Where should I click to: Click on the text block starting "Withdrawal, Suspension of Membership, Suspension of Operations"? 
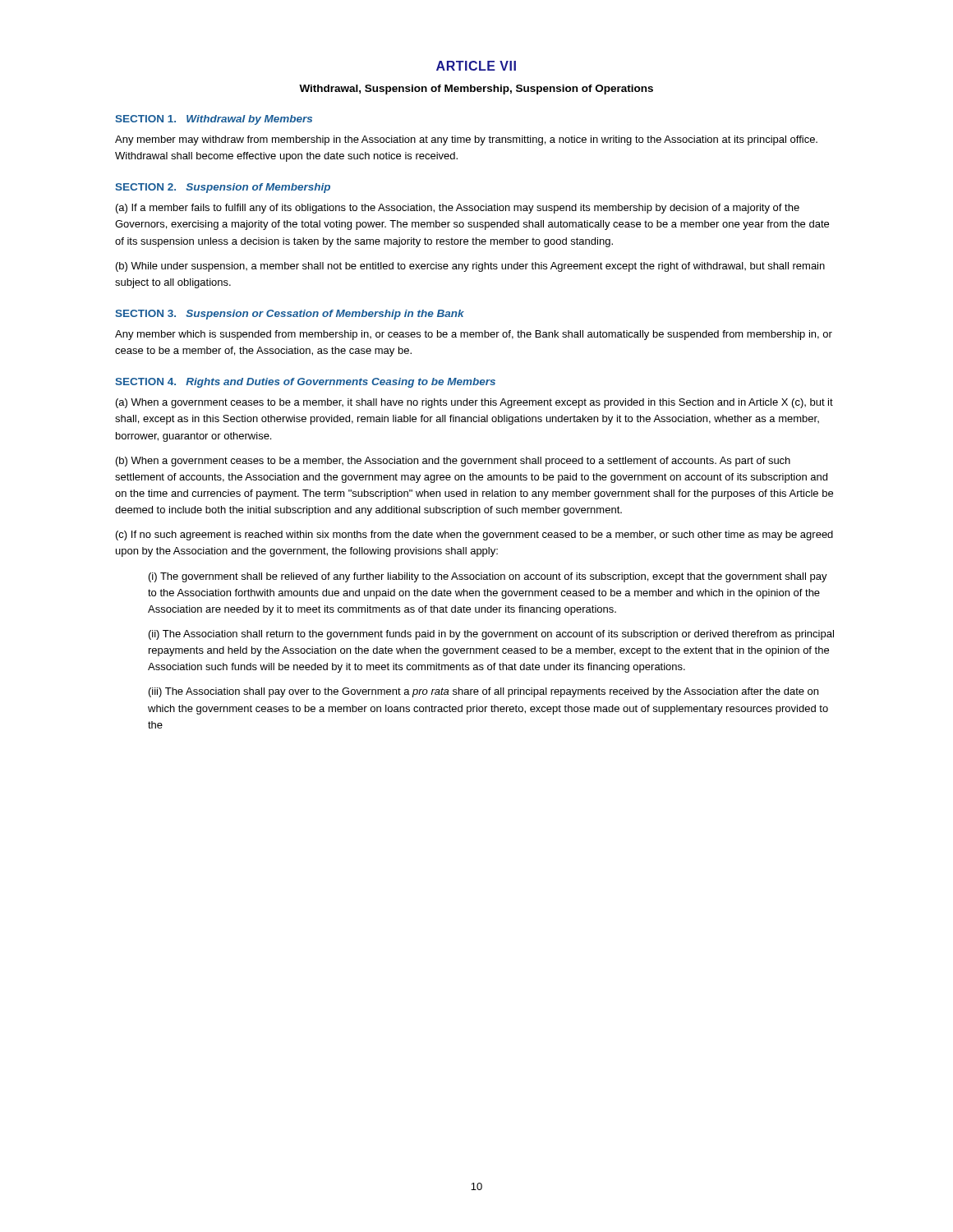476,88
